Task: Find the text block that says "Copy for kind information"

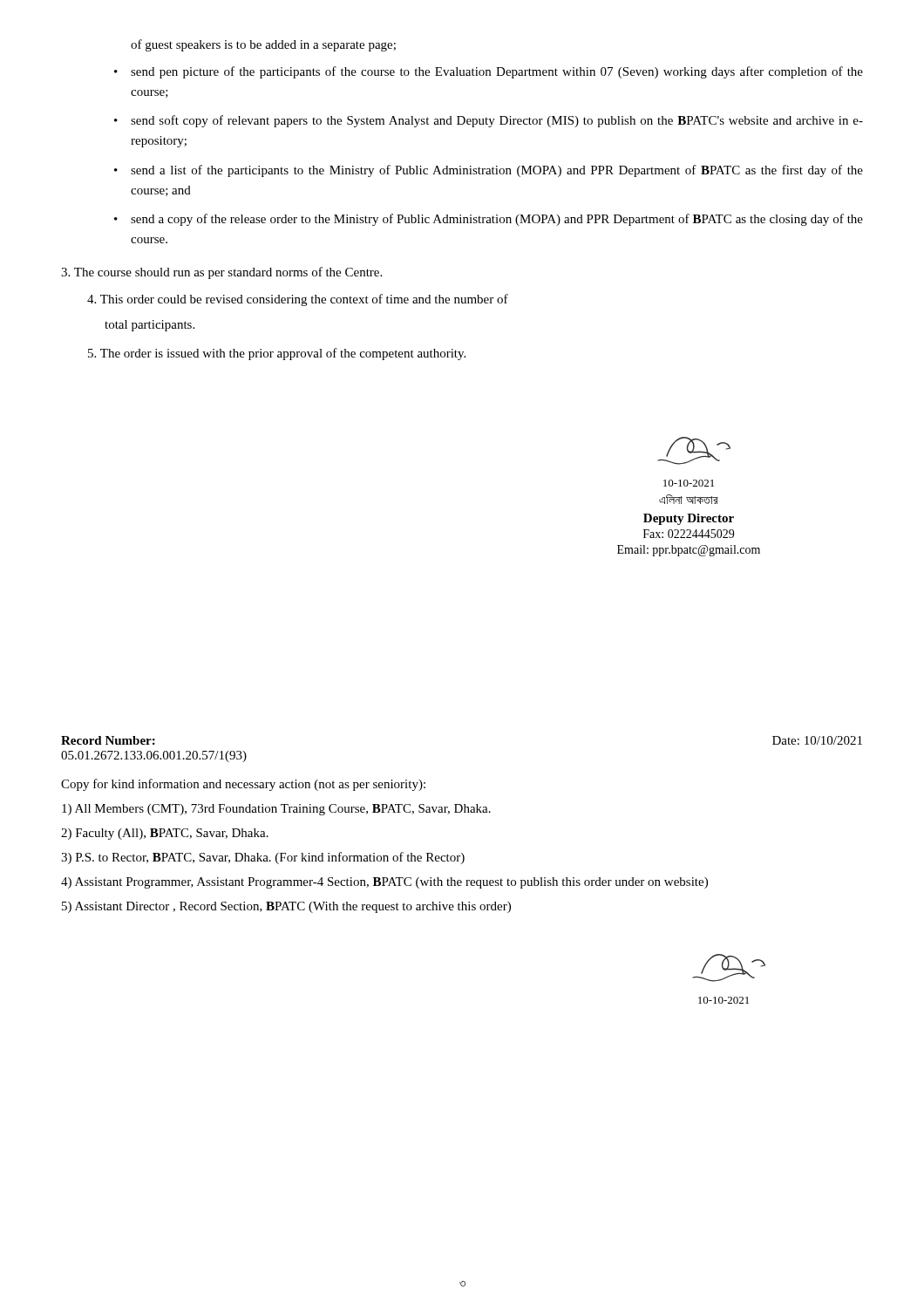Action: 243,785
